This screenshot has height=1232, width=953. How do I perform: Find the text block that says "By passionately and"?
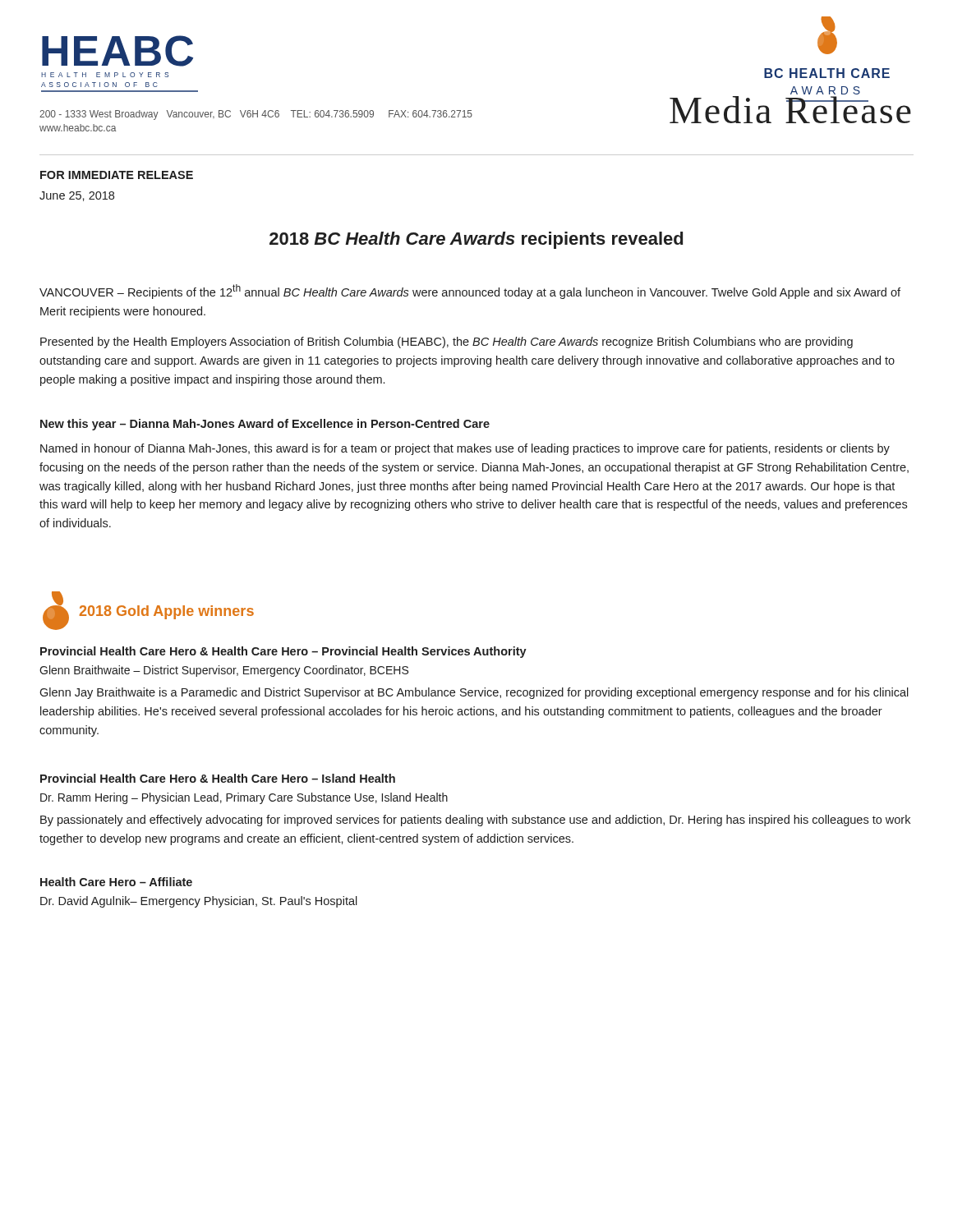[475, 829]
